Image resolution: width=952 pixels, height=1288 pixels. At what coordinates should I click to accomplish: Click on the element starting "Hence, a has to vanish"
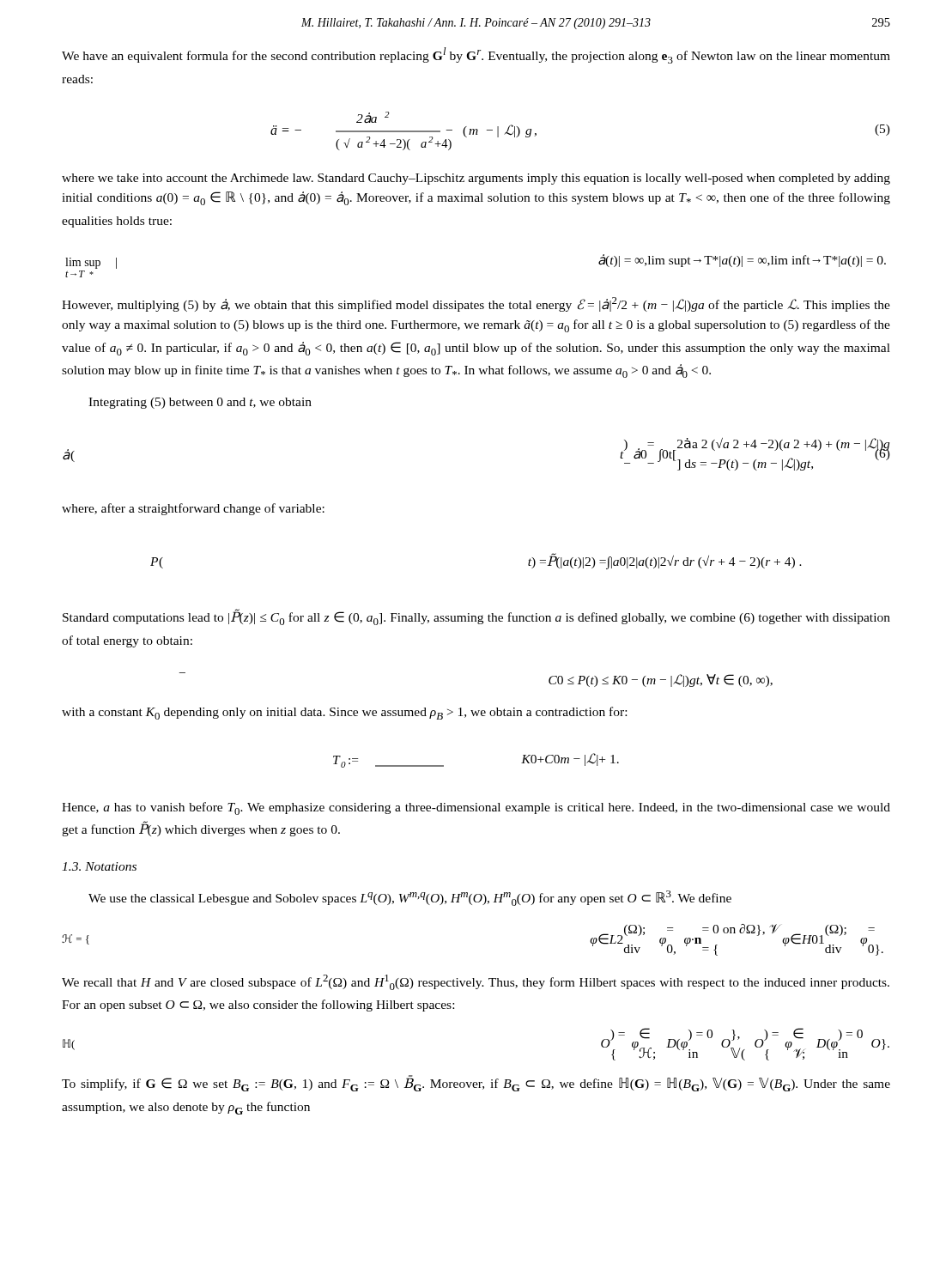coord(476,818)
